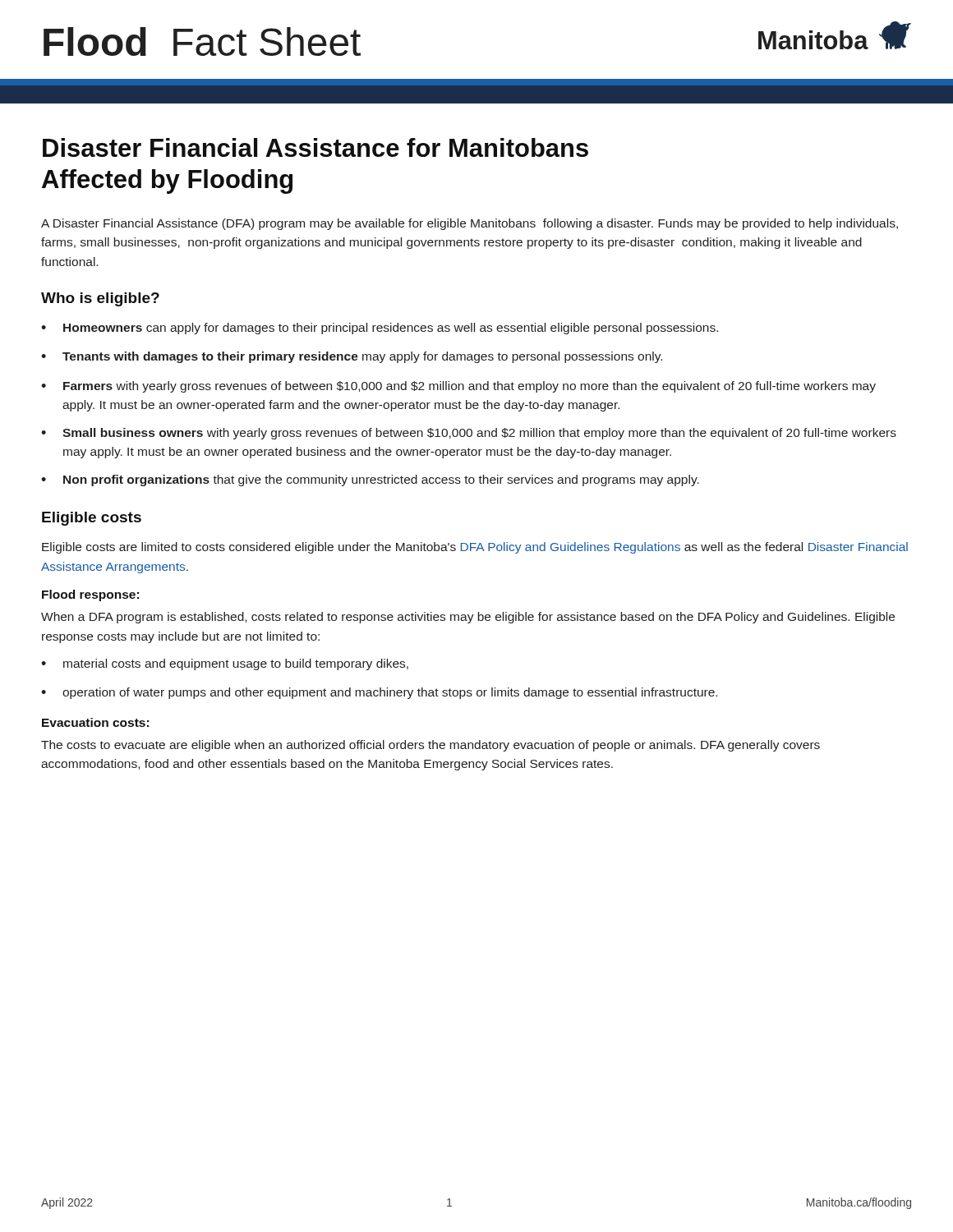
Task: Click on the section header that reads "Flood response:"
Action: point(90,595)
